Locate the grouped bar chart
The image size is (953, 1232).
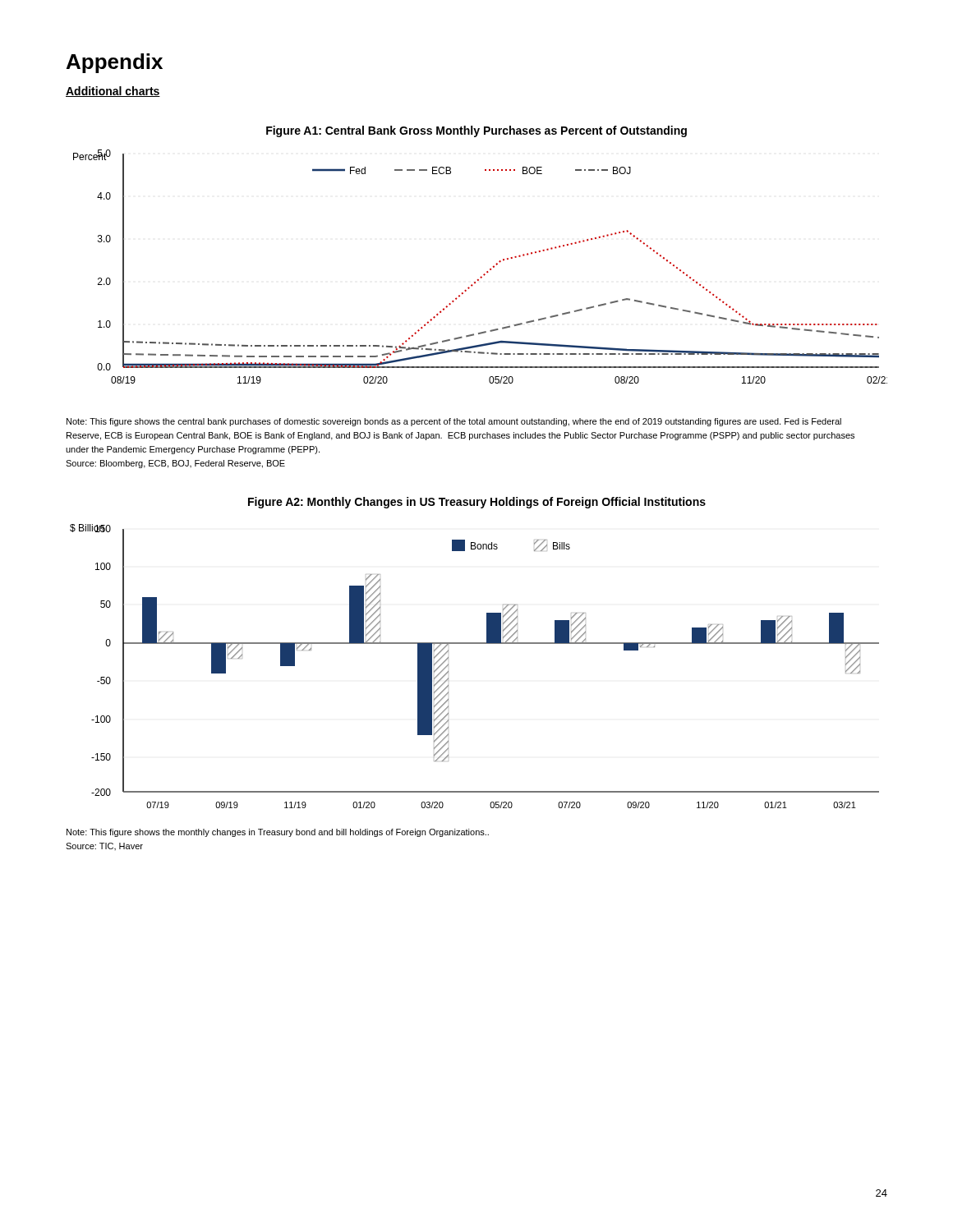(x=476, y=658)
